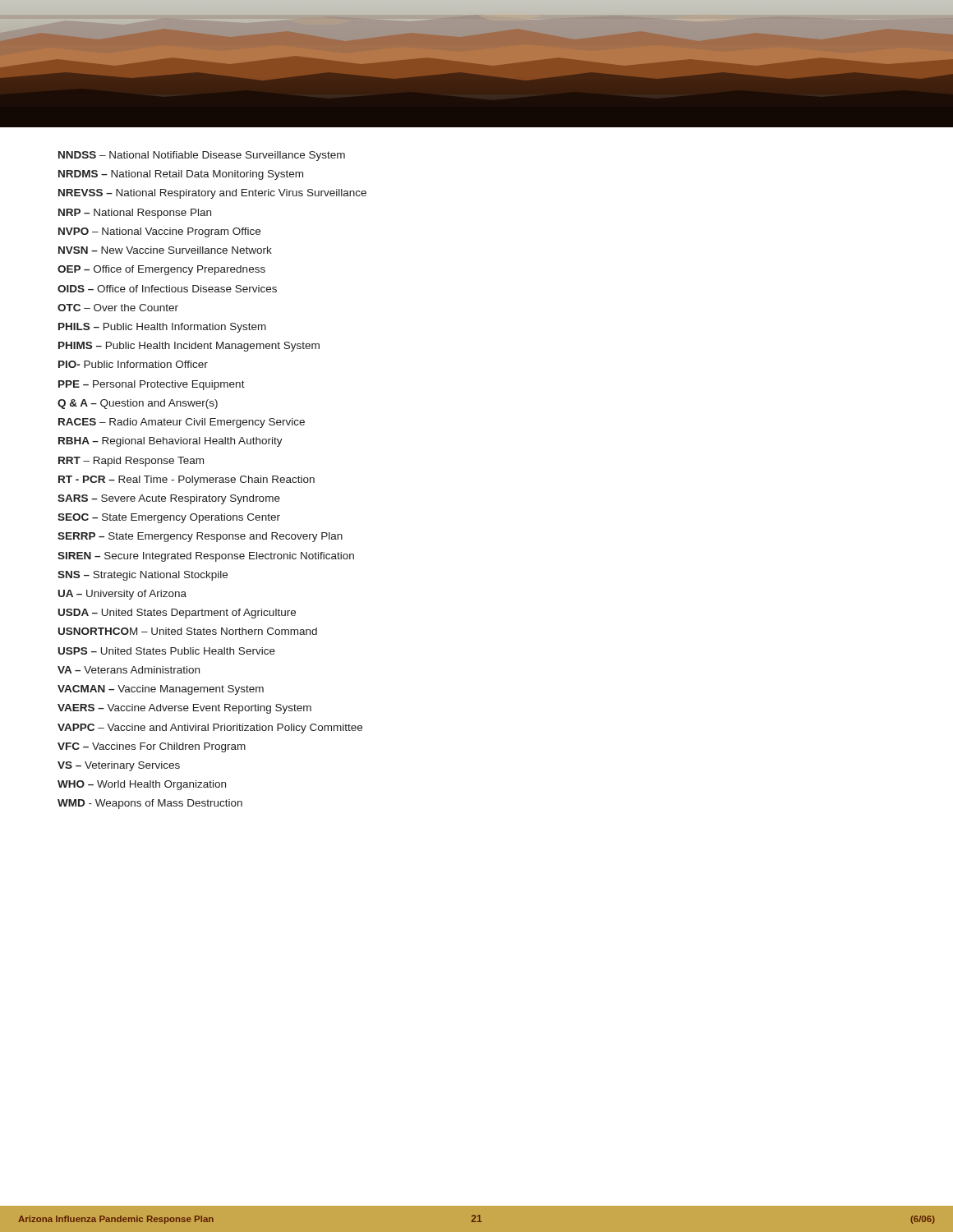953x1232 pixels.
Task: Find the text block starting "USPS – United States Public Health Service"
Action: click(167, 651)
